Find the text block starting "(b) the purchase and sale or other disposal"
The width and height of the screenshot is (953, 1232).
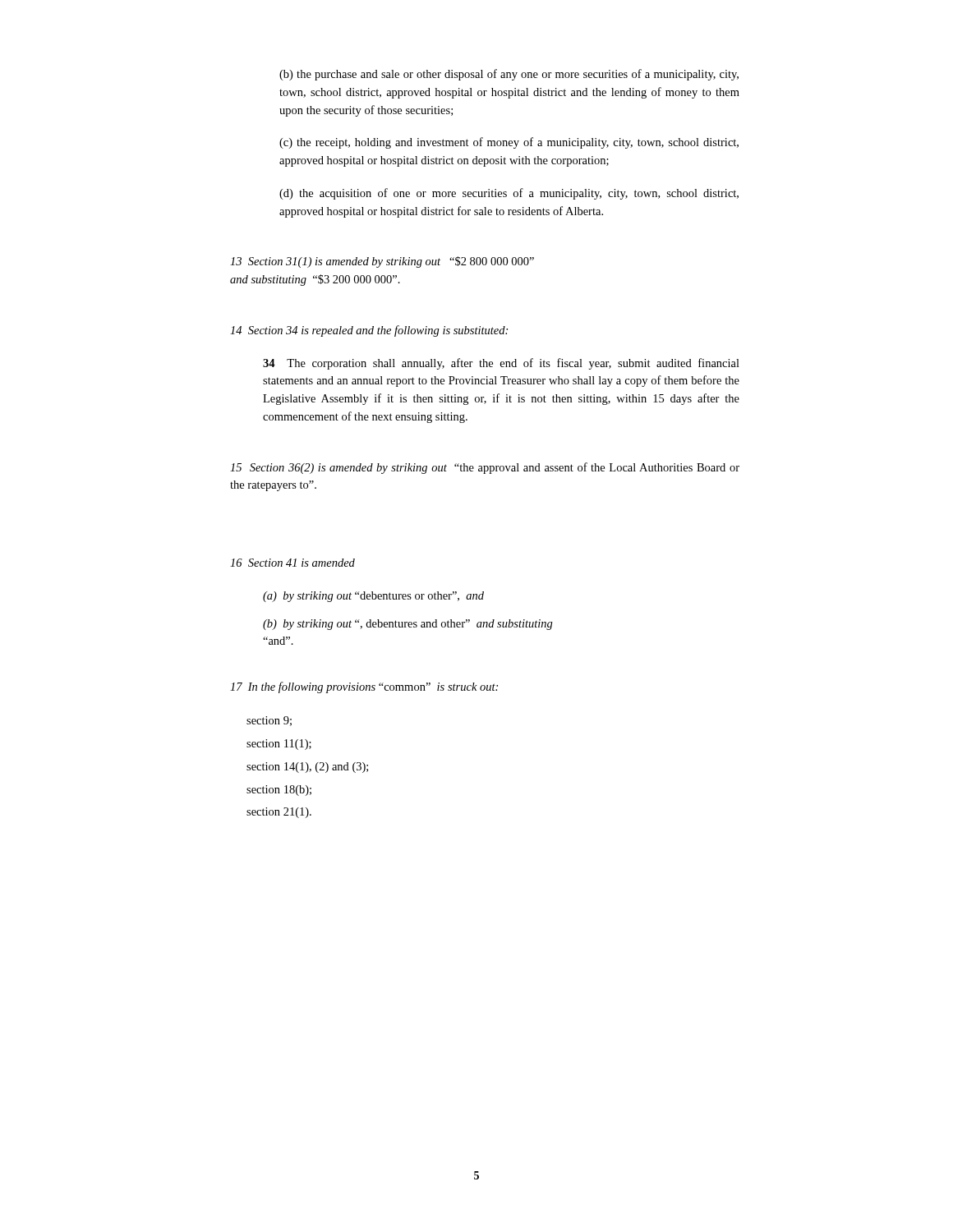point(509,92)
